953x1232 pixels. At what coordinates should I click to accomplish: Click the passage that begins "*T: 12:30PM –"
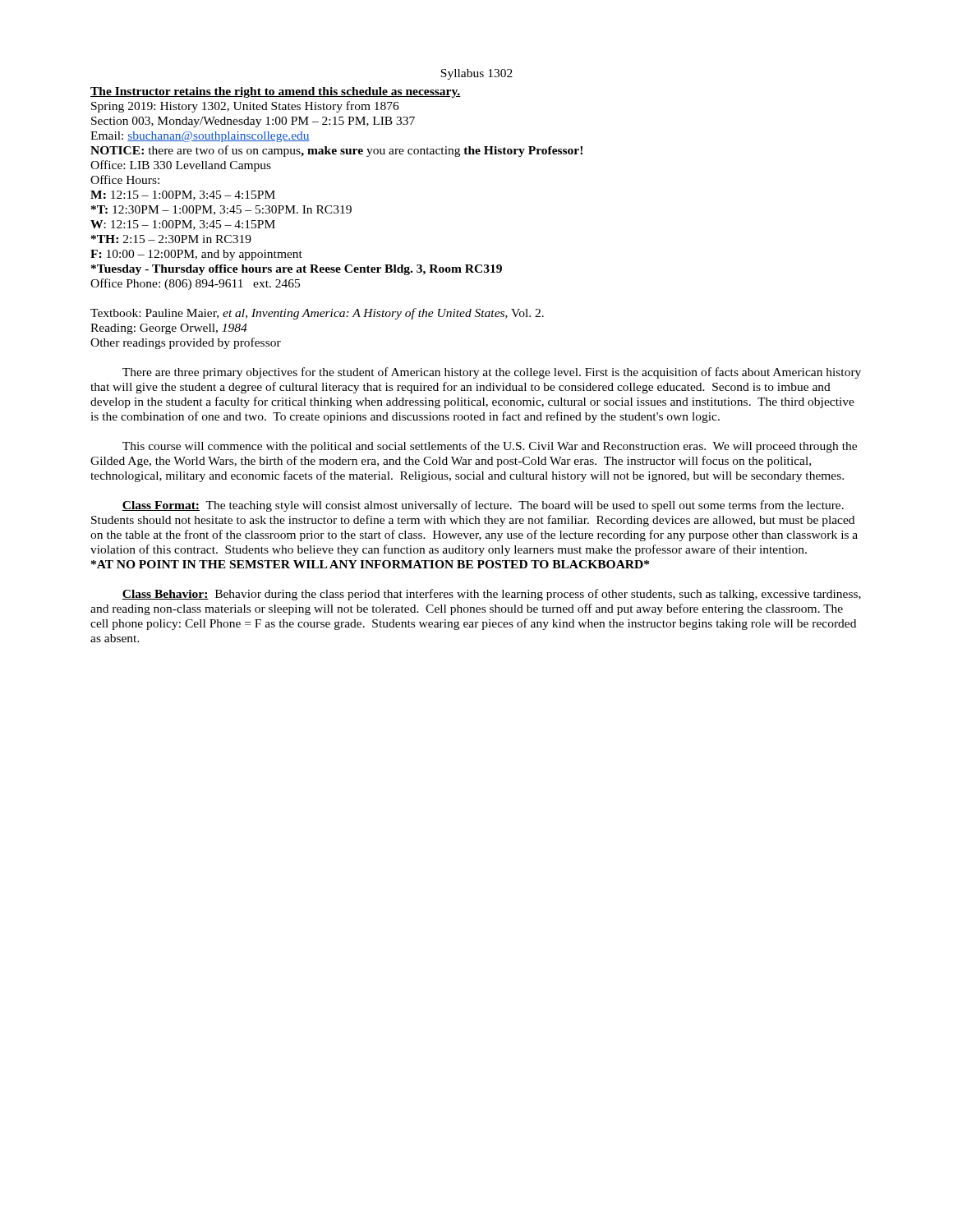click(221, 209)
